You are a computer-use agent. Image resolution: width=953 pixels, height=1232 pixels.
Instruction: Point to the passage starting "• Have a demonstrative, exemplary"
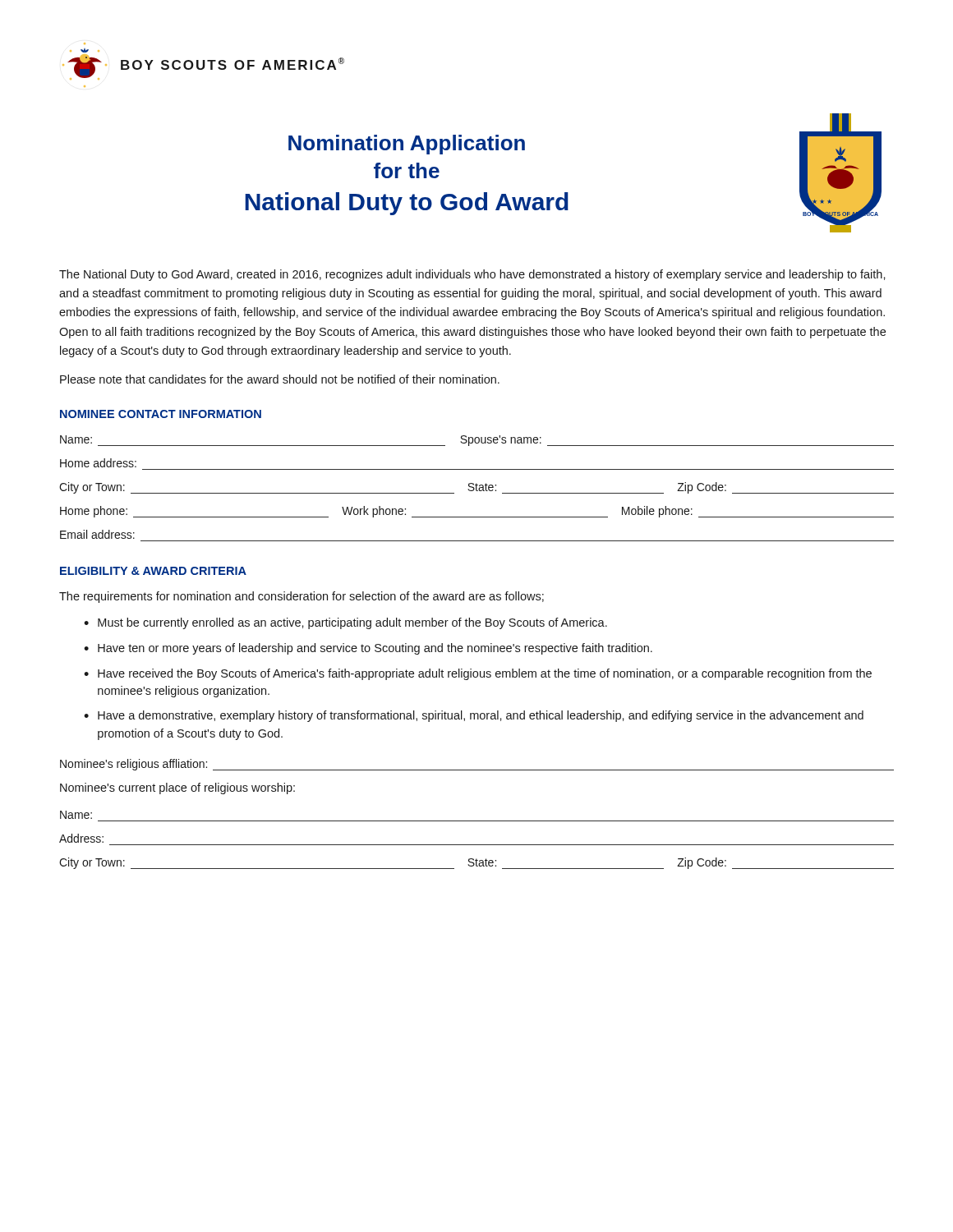(x=489, y=725)
